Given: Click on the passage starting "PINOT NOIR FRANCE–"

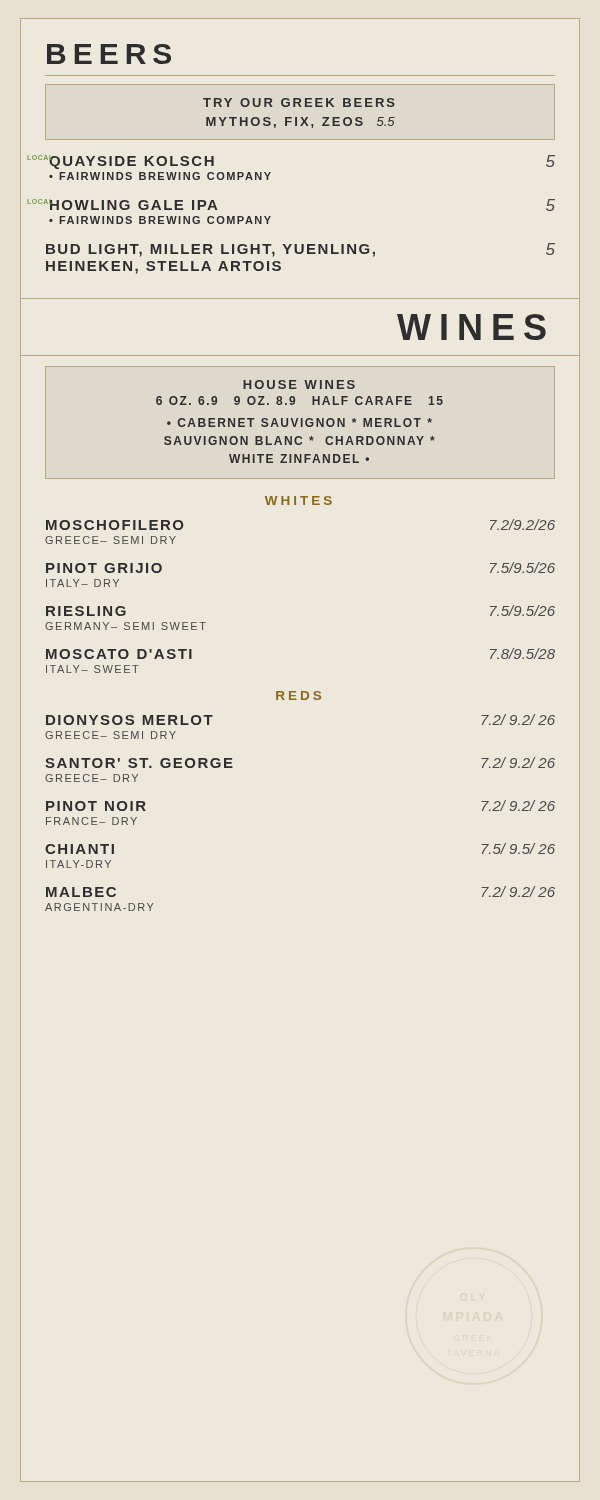Looking at the screenshot, I should 92,806.
